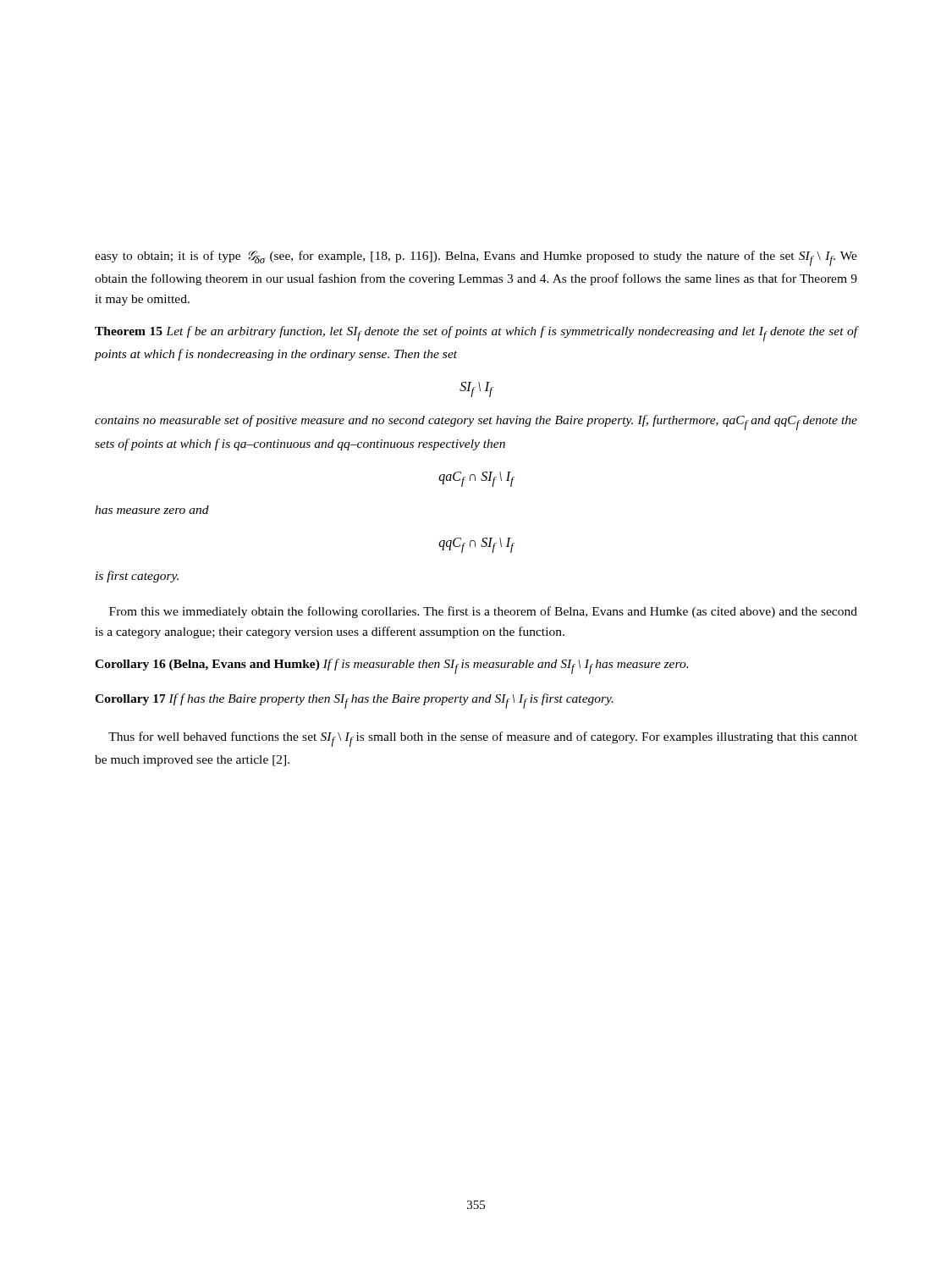This screenshot has height=1270, width=952.
Task: Find the element starting "Corollary 16 (Belna, Evans and Humke)"
Action: [476, 665]
